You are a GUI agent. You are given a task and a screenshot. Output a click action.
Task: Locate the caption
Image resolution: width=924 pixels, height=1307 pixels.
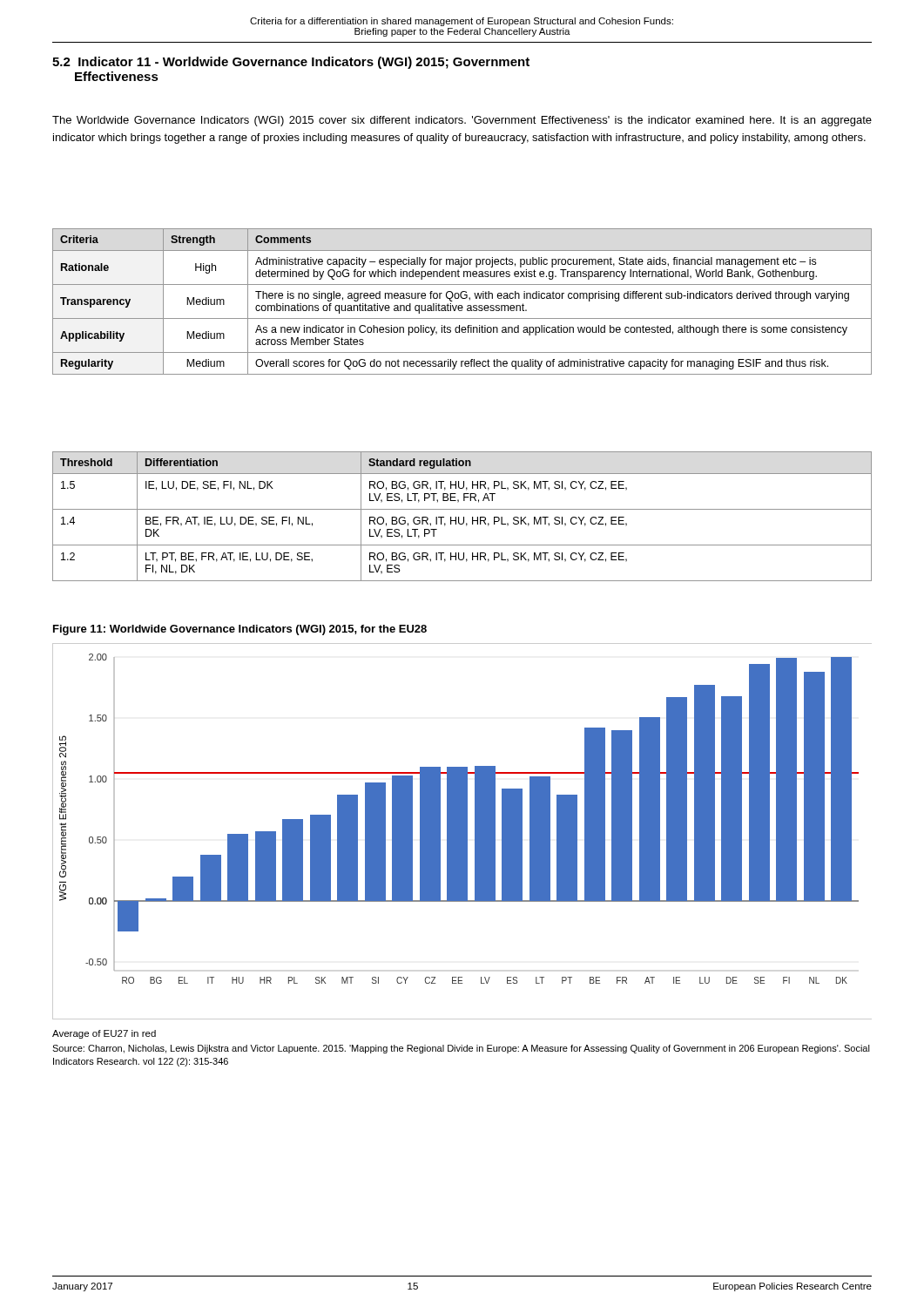240,629
